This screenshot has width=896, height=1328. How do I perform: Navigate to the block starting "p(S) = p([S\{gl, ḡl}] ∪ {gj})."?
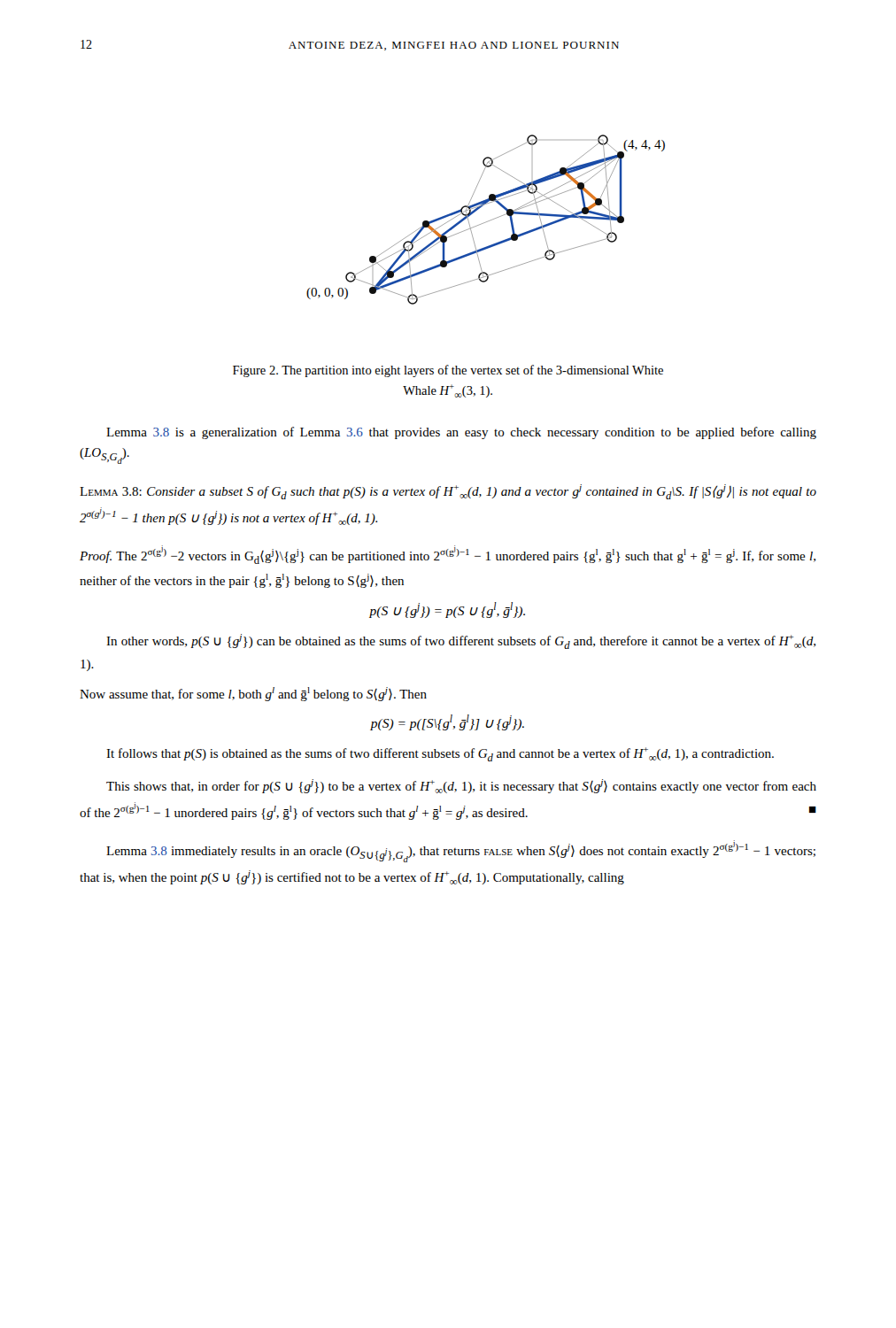(448, 722)
